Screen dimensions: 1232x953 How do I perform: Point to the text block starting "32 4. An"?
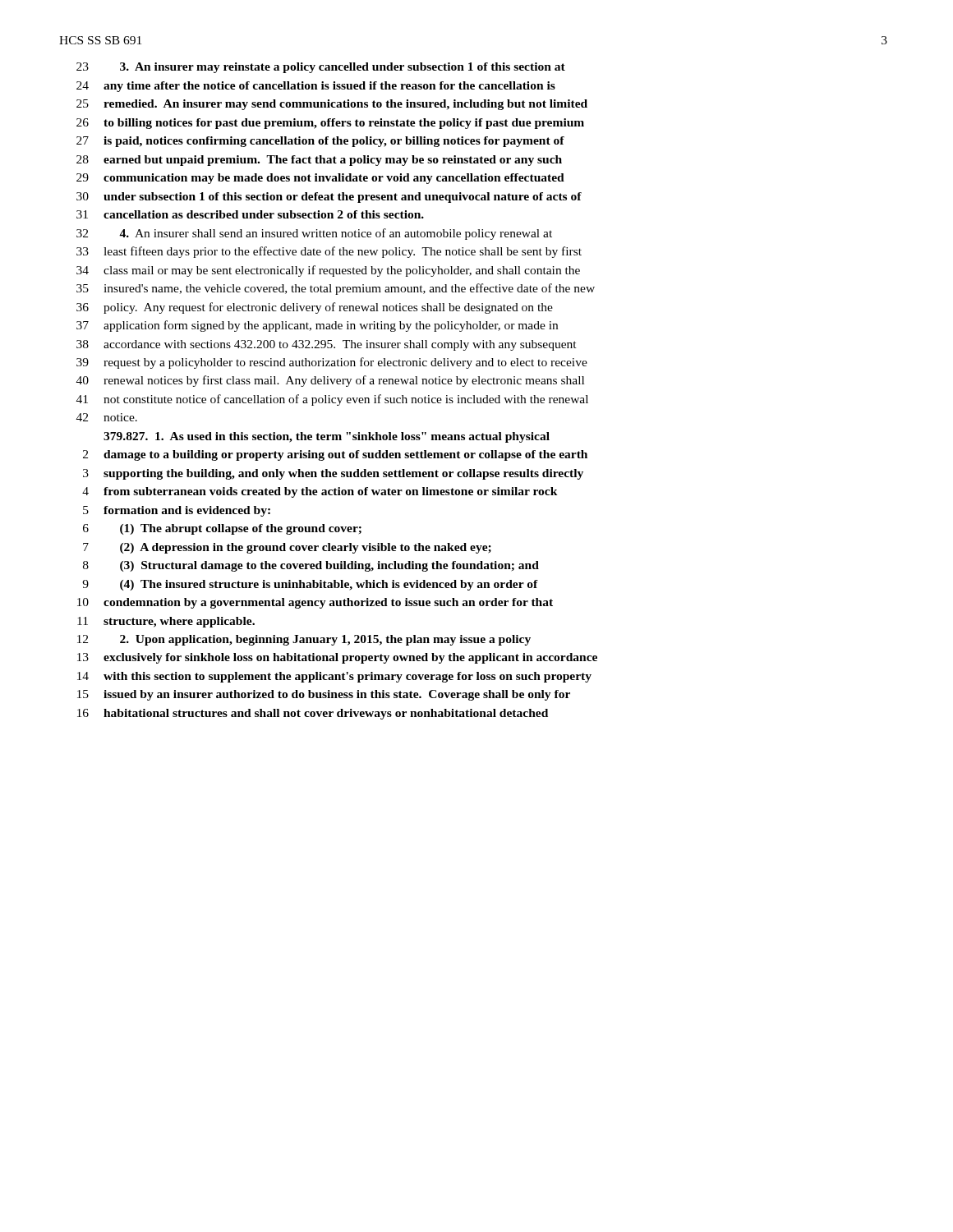tap(473, 325)
